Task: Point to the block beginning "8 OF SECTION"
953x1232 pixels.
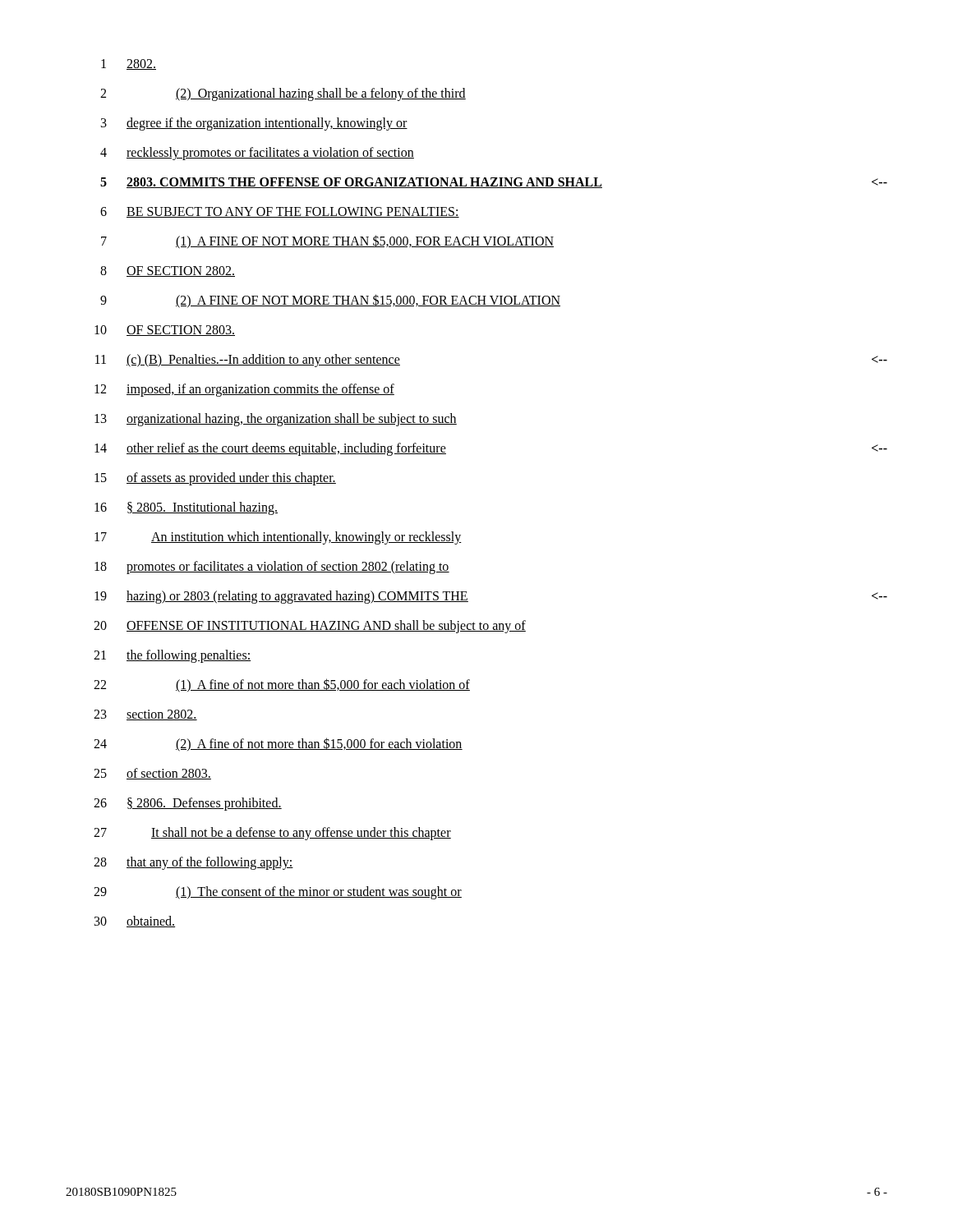Action: point(168,271)
